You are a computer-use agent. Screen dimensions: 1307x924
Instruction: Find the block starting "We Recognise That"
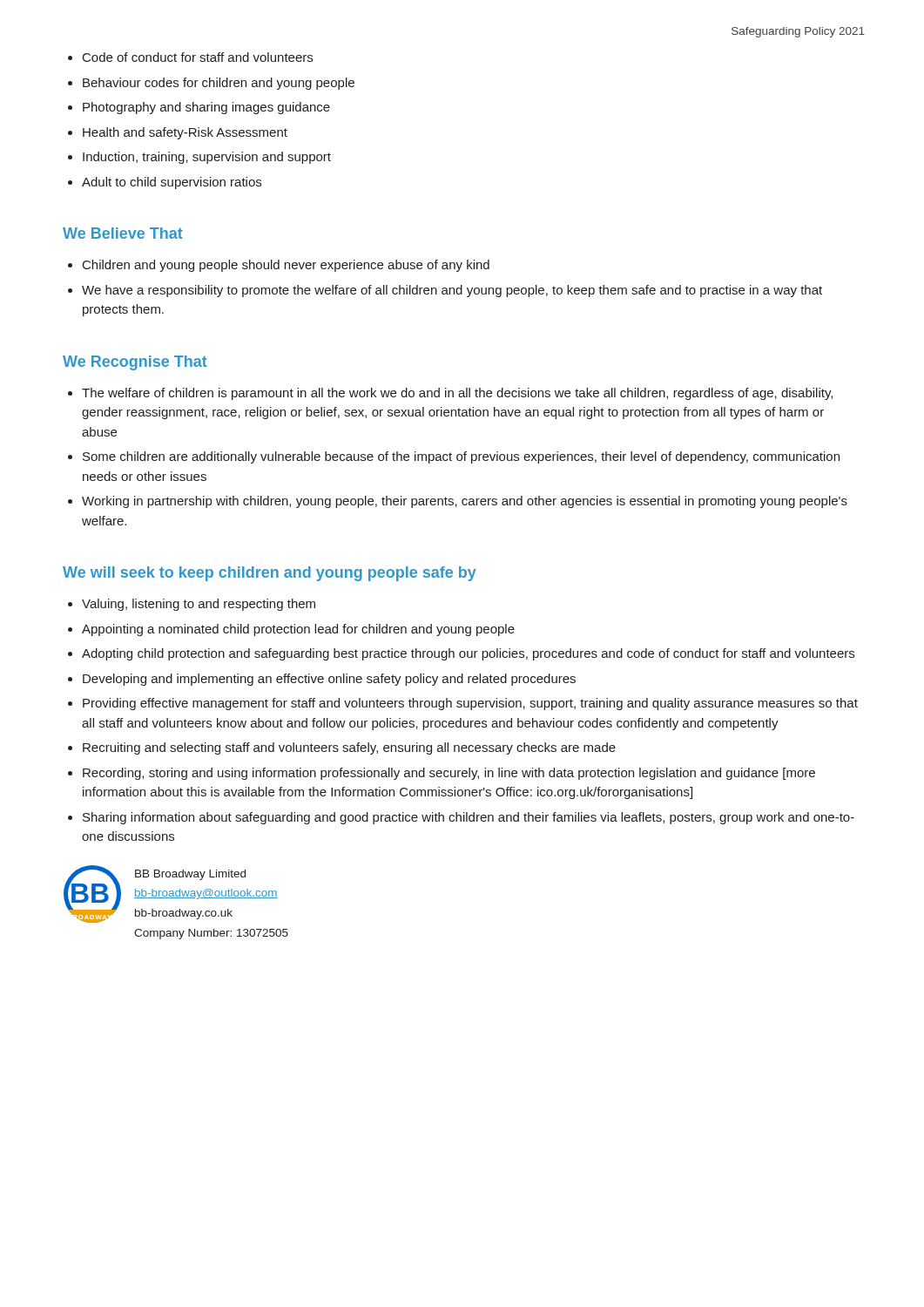point(135,361)
